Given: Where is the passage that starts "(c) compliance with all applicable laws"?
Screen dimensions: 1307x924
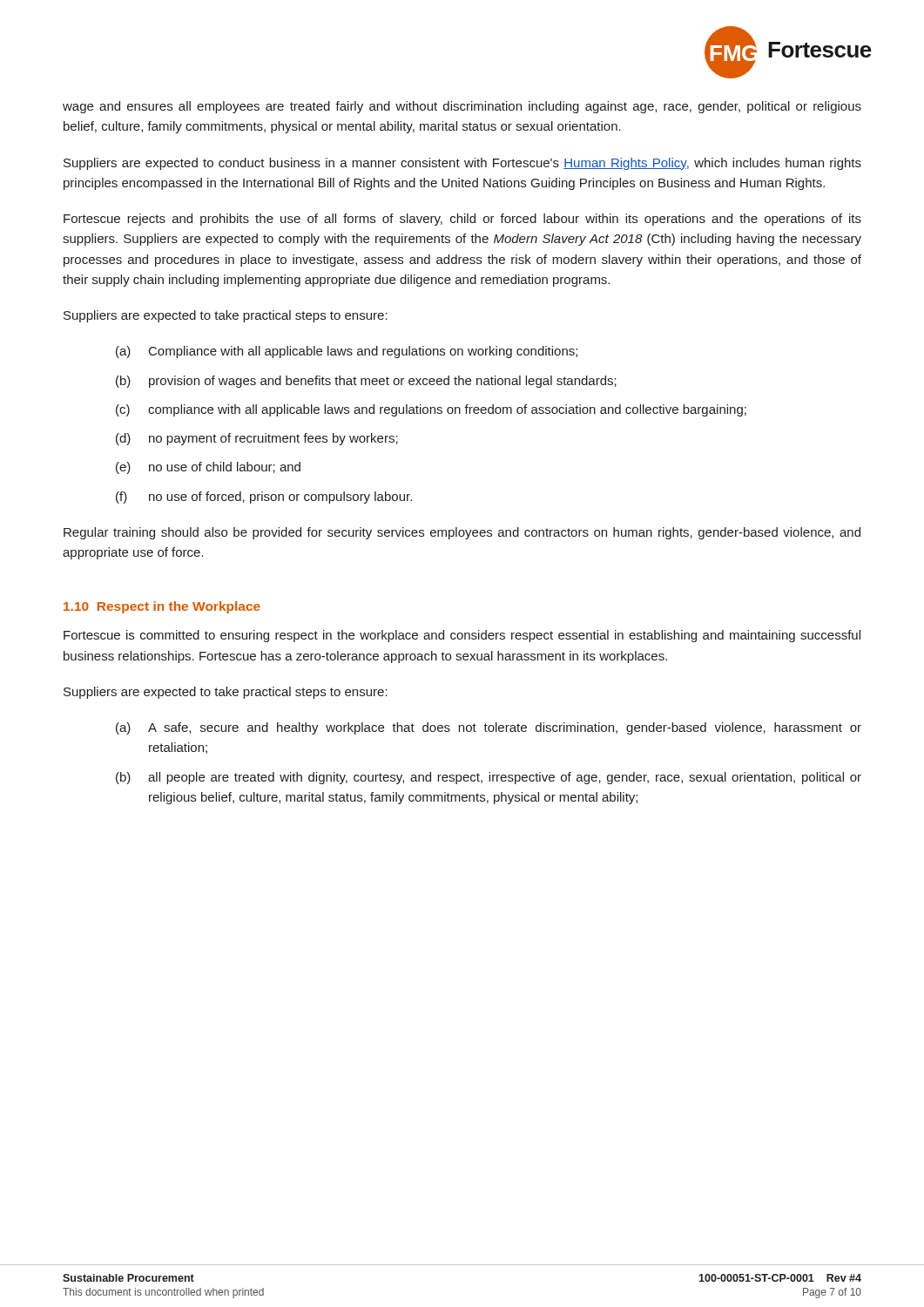Looking at the screenshot, I should click(488, 409).
